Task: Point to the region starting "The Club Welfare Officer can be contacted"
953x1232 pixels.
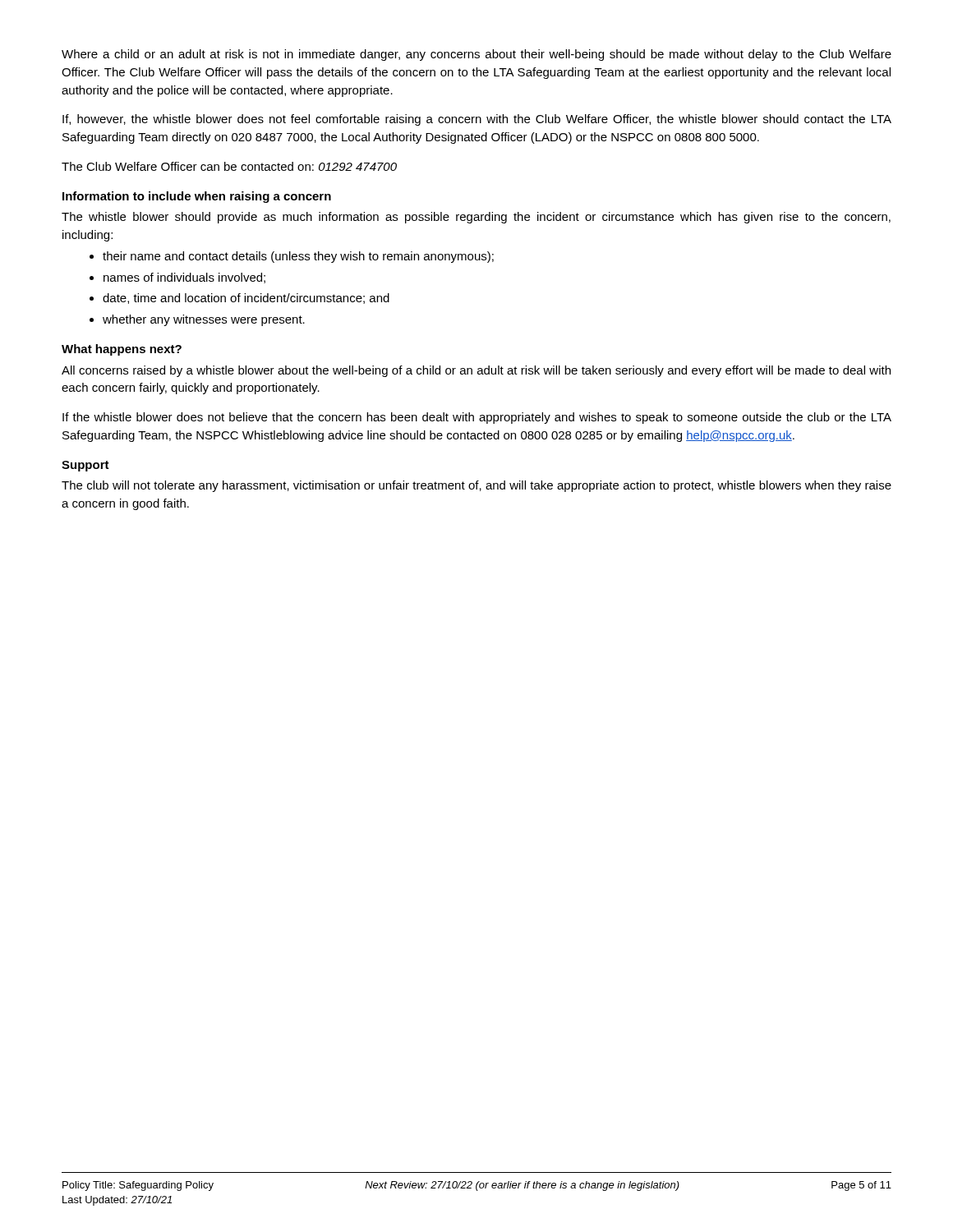Action: pyautogui.click(x=229, y=166)
